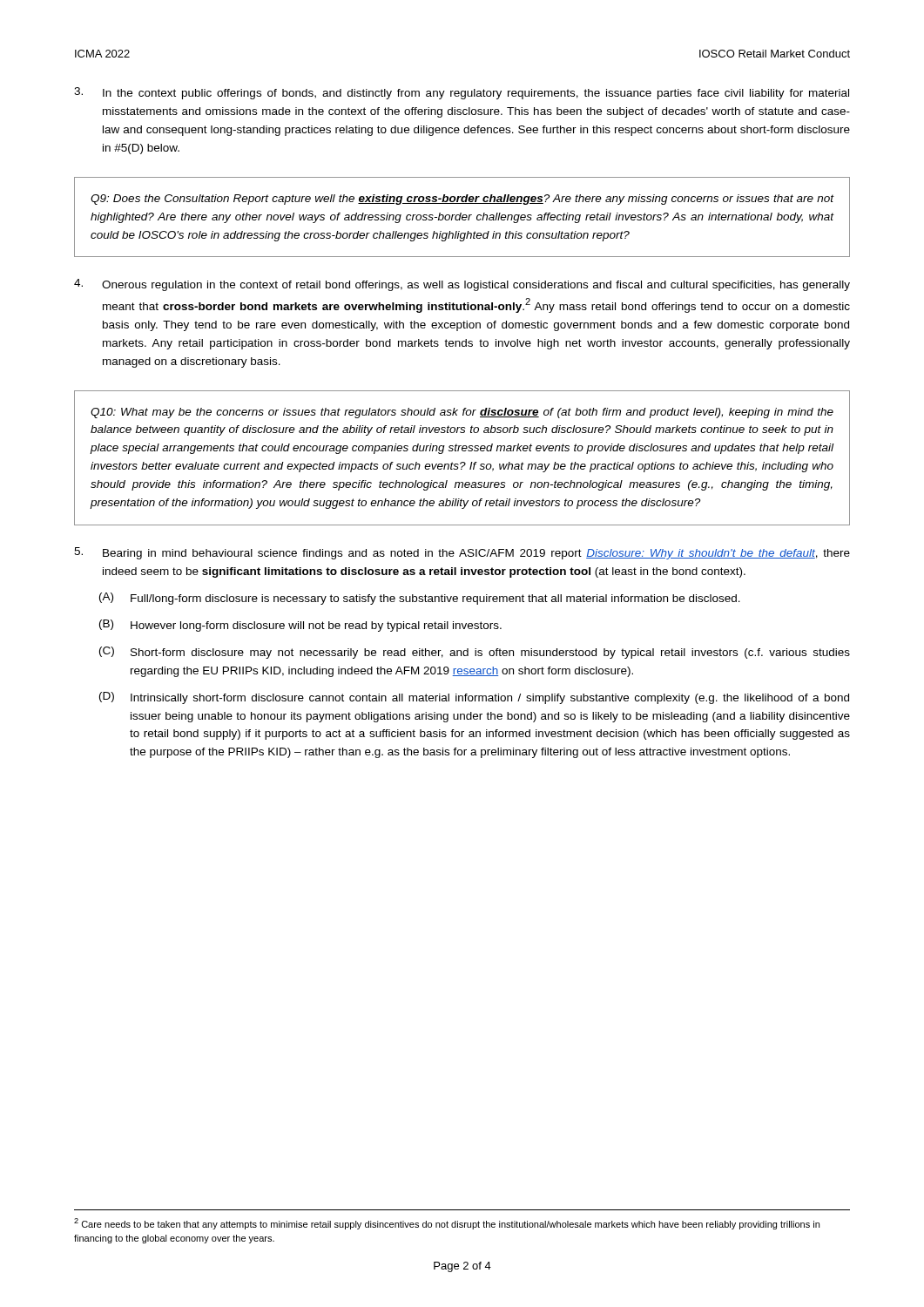Find the list item that reads "4. Onerous regulation"
The image size is (924, 1307).
click(x=462, y=324)
